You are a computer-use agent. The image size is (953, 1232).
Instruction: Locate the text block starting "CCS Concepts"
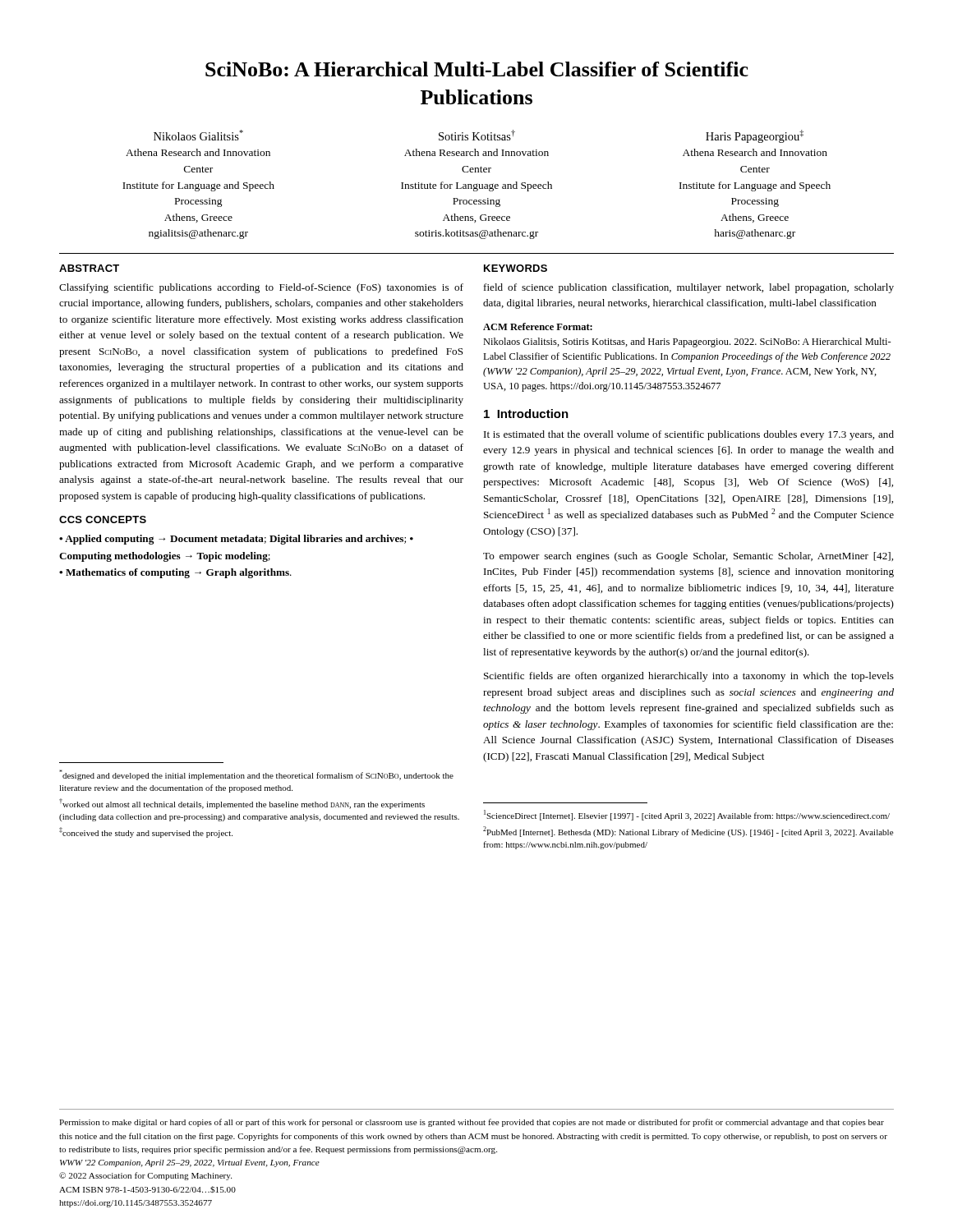pos(103,520)
